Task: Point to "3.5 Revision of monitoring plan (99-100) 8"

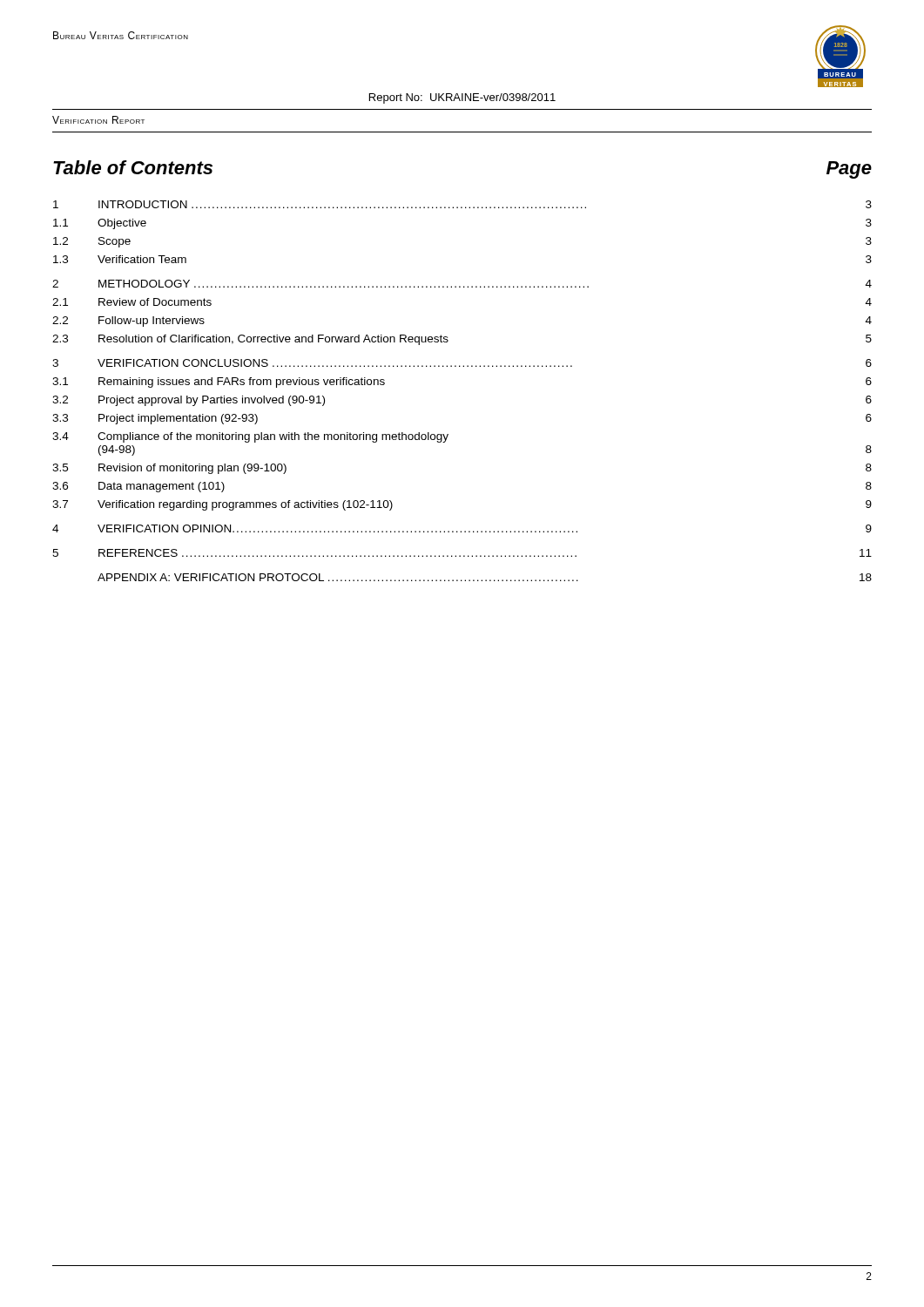Action: (x=189, y=468)
